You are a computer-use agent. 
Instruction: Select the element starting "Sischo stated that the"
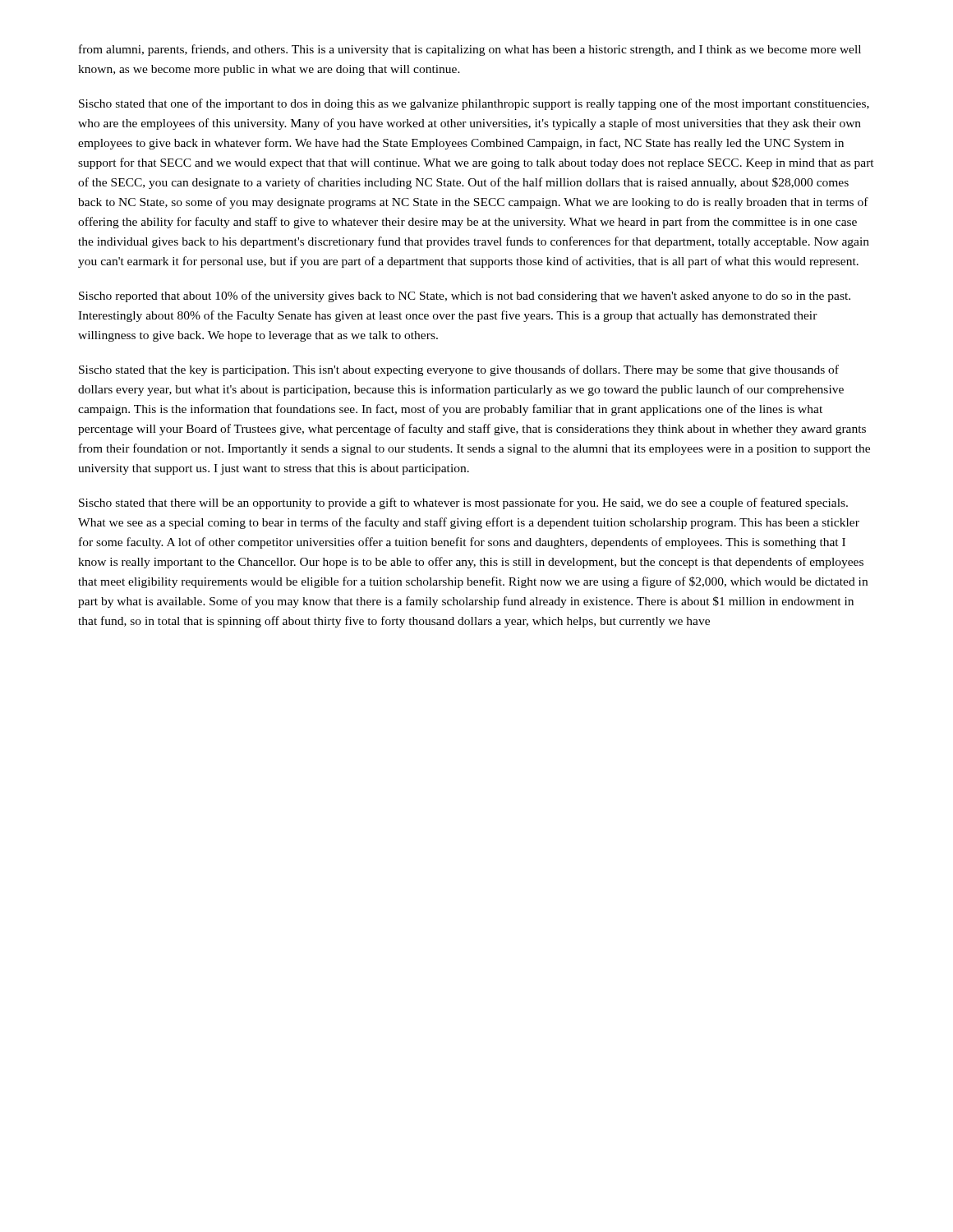coord(474,419)
